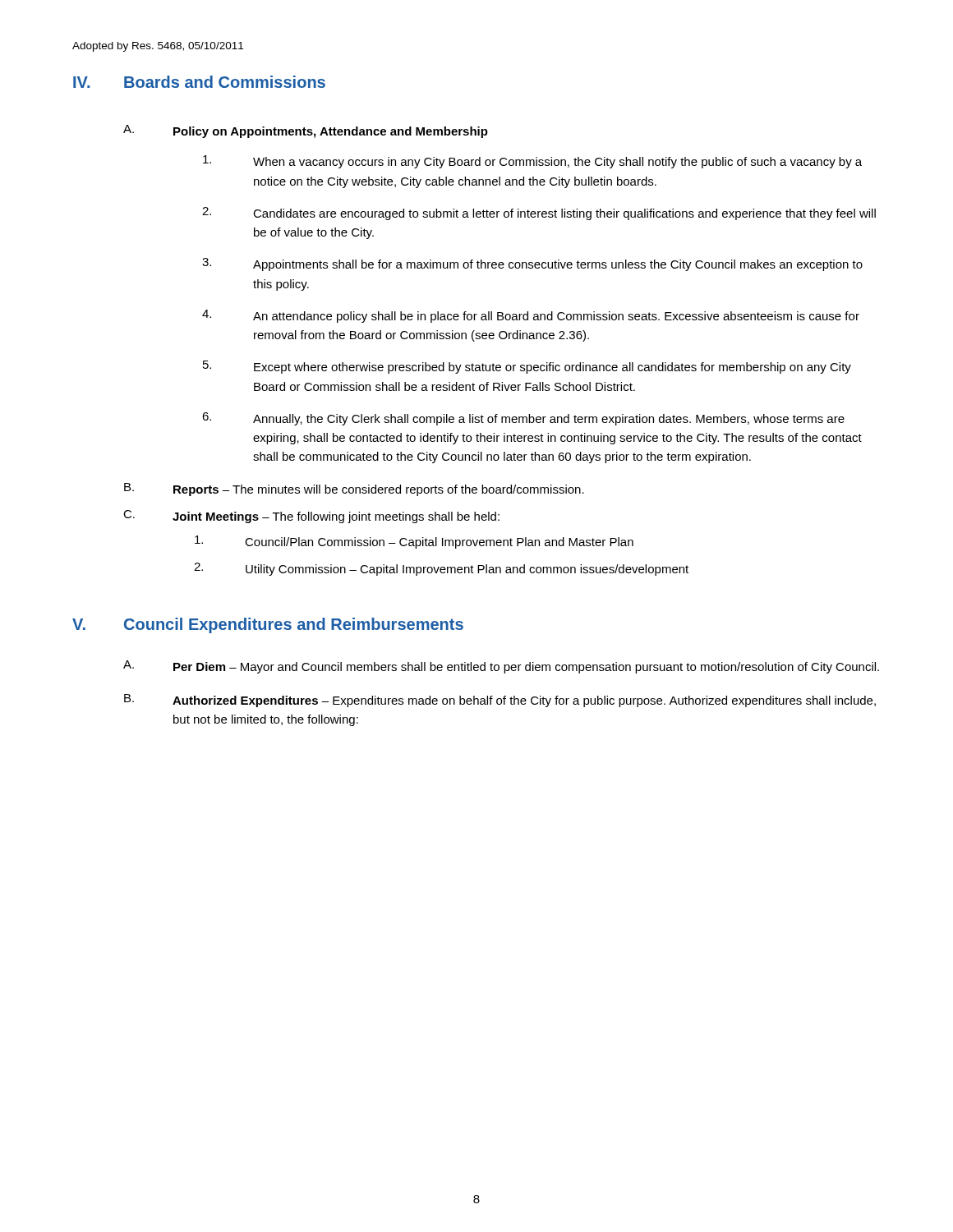Find the section header that says "C. Joint Meetings – The following joint meetings"
953x1232 pixels.
point(502,516)
